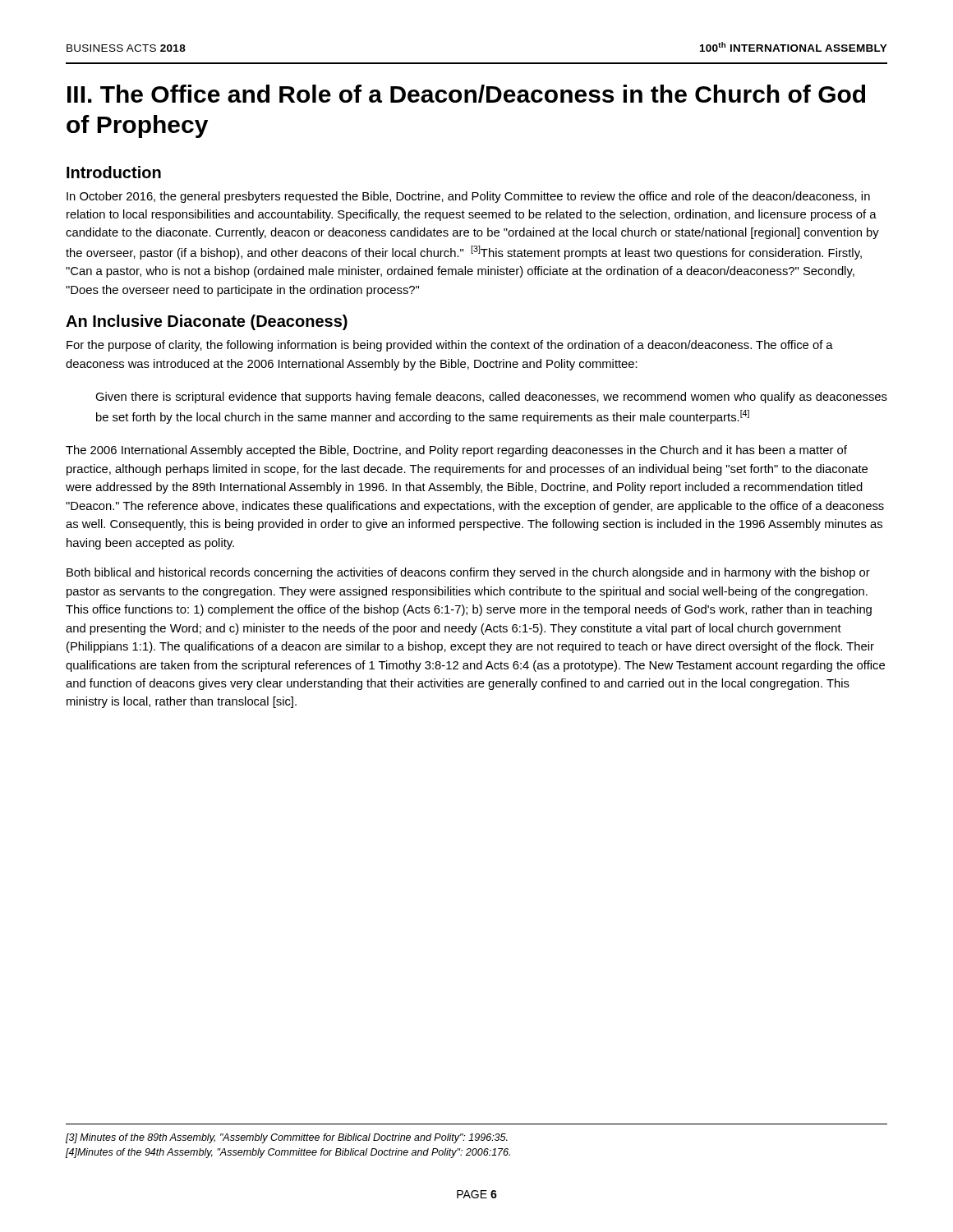Select the text block that reads "The 2006 International Assembly accepted"
This screenshot has width=953, height=1232.
(x=475, y=496)
